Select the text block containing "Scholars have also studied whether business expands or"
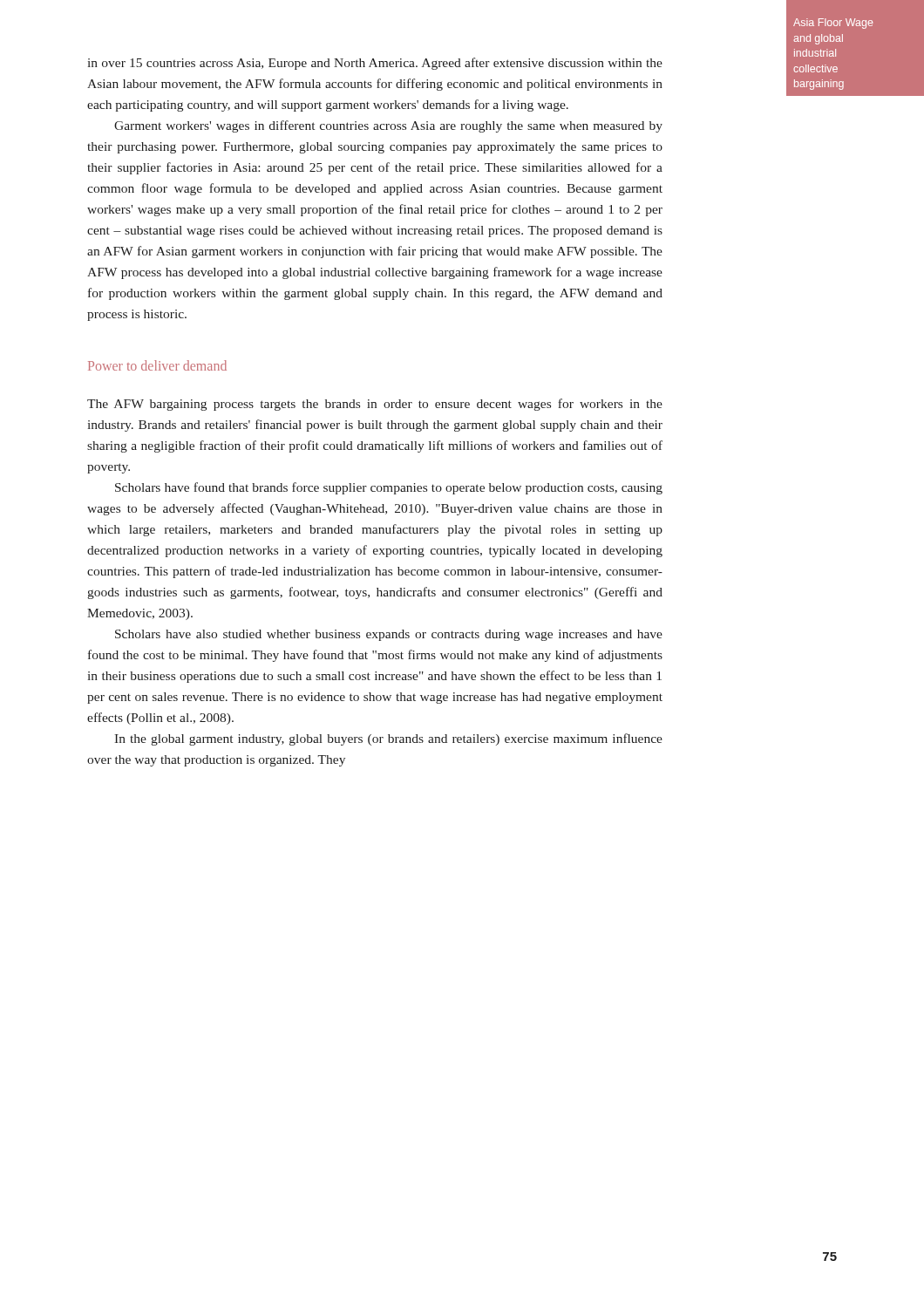924x1308 pixels. pos(375,676)
